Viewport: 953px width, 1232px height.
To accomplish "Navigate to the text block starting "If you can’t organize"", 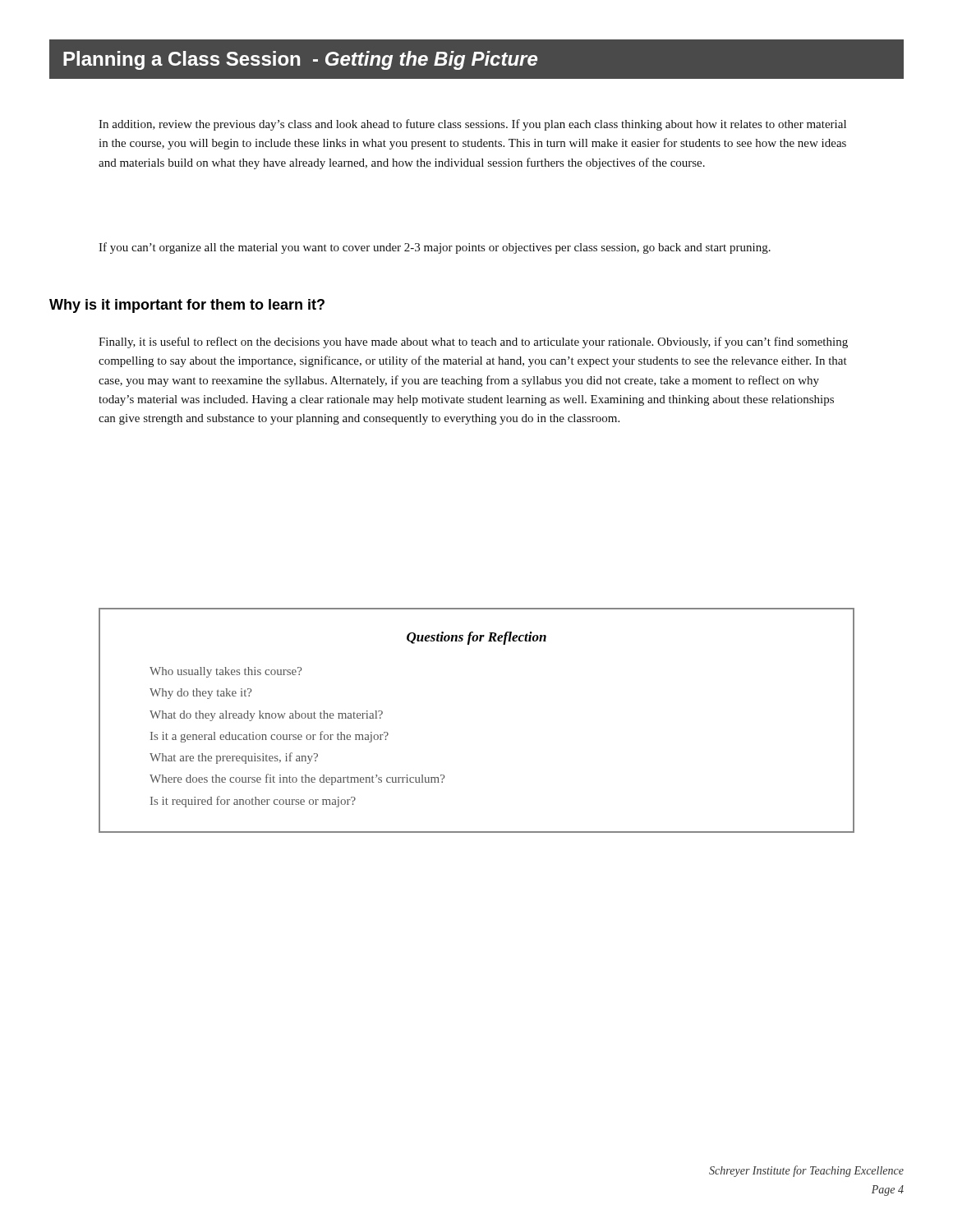I will coord(435,247).
